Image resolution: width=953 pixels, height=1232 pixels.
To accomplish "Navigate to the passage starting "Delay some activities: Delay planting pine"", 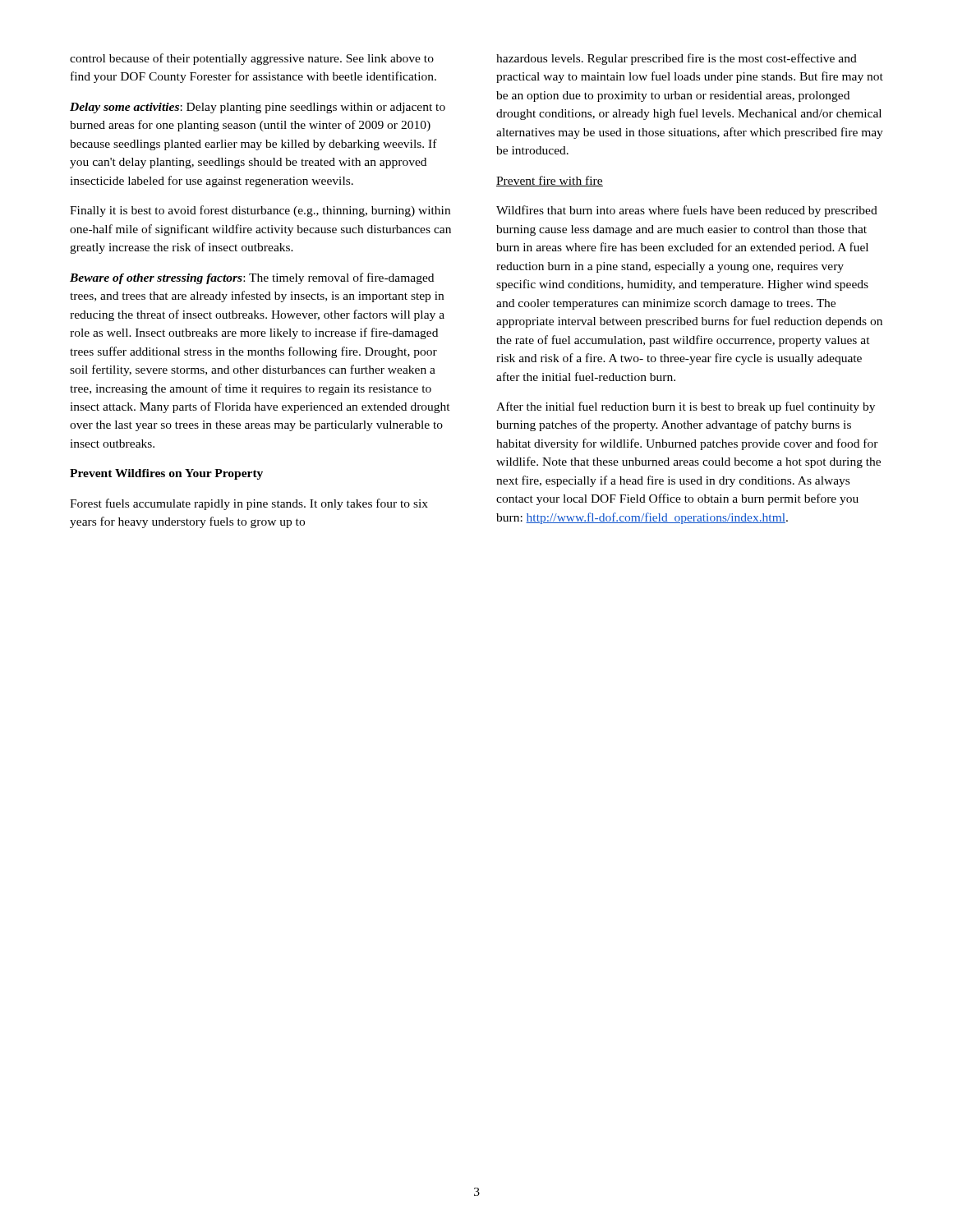I will coord(263,144).
